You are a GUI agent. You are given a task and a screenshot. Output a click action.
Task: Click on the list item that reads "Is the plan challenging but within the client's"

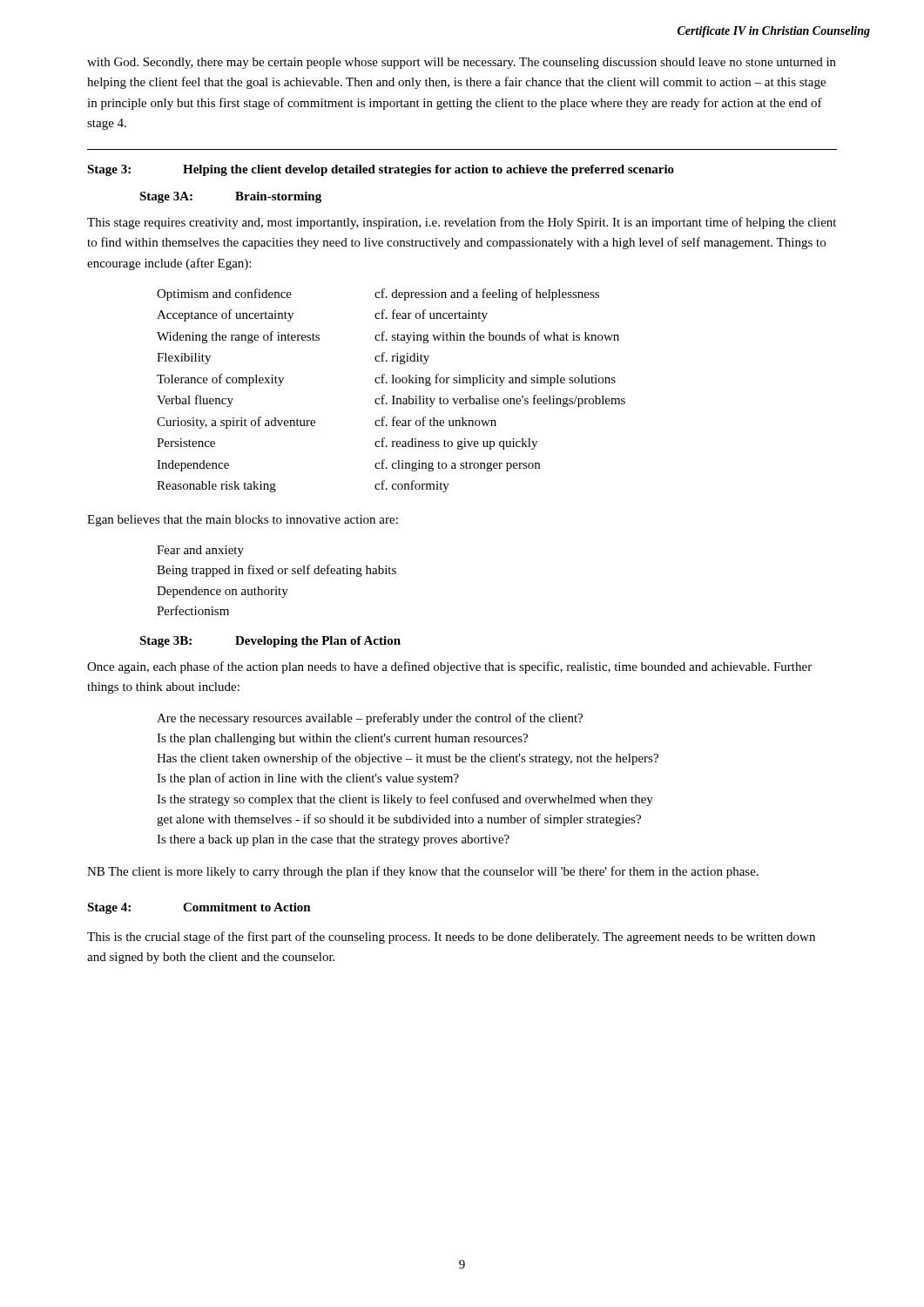coord(343,738)
